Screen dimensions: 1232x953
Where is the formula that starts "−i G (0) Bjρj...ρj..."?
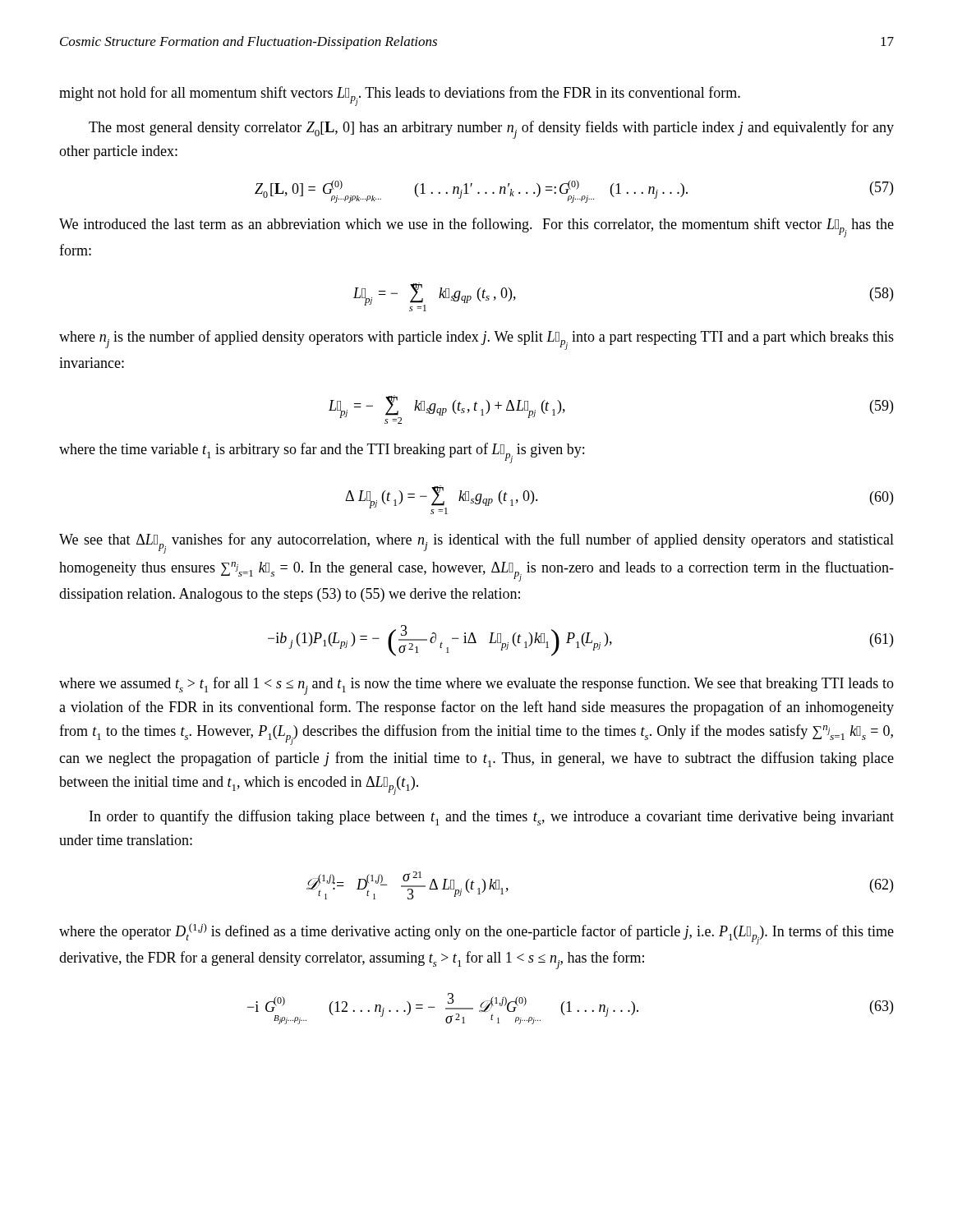point(476,1007)
